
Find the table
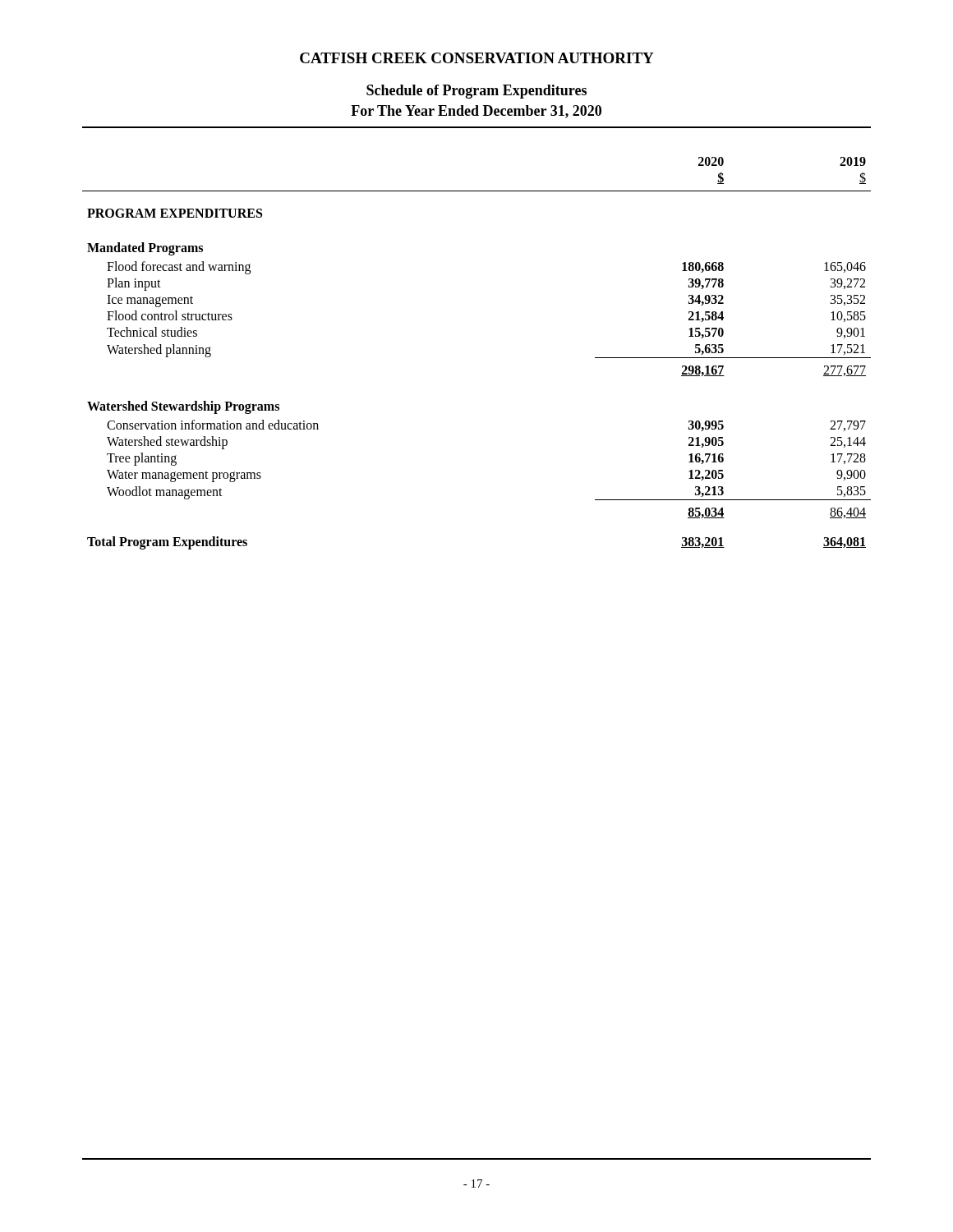(x=476, y=352)
